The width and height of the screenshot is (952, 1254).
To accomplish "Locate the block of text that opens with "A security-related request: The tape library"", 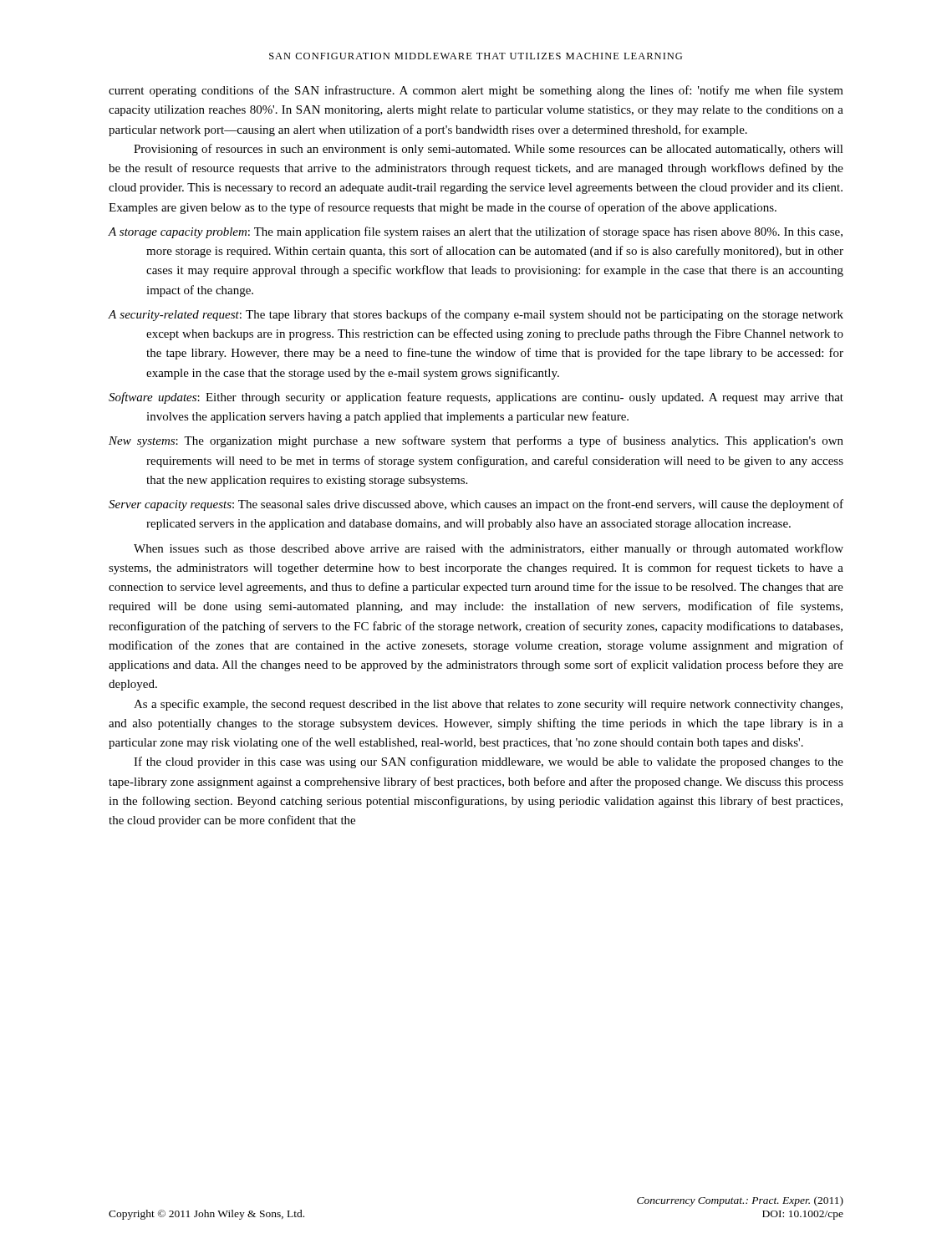I will coord(476,343).
